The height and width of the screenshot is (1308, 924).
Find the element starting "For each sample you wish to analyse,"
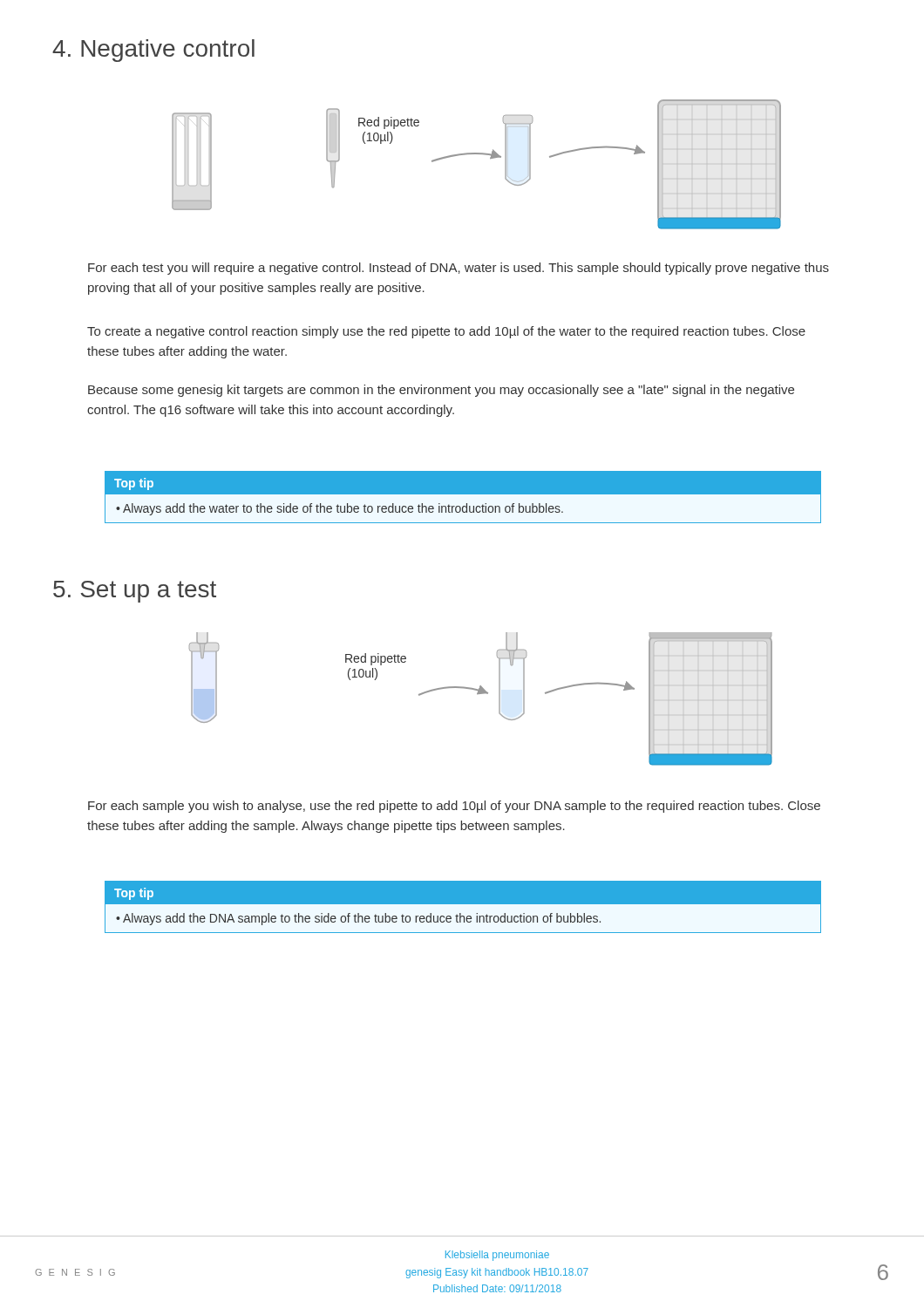(x=454, y=815)
